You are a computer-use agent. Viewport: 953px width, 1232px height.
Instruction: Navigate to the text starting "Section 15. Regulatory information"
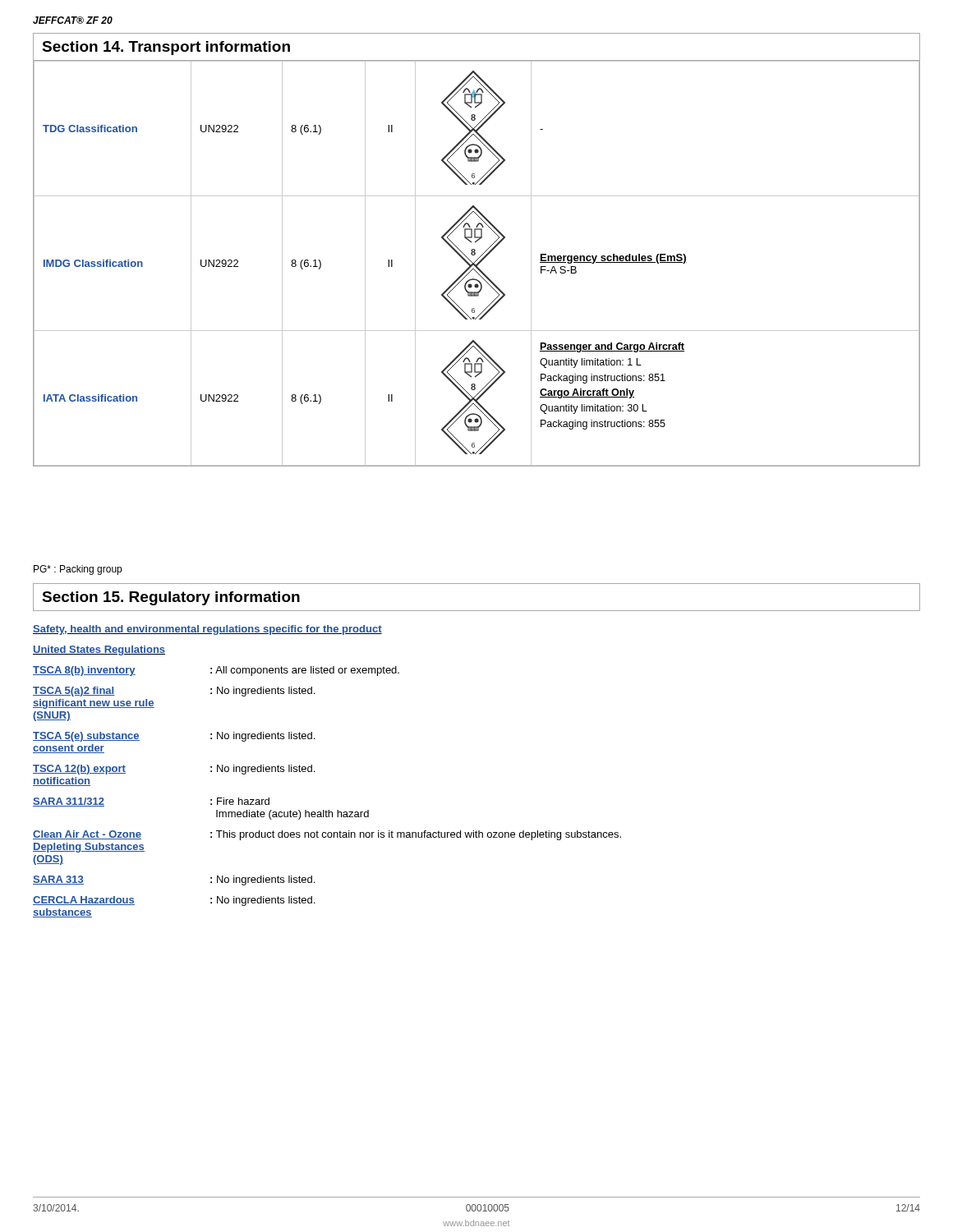(476, 597)
